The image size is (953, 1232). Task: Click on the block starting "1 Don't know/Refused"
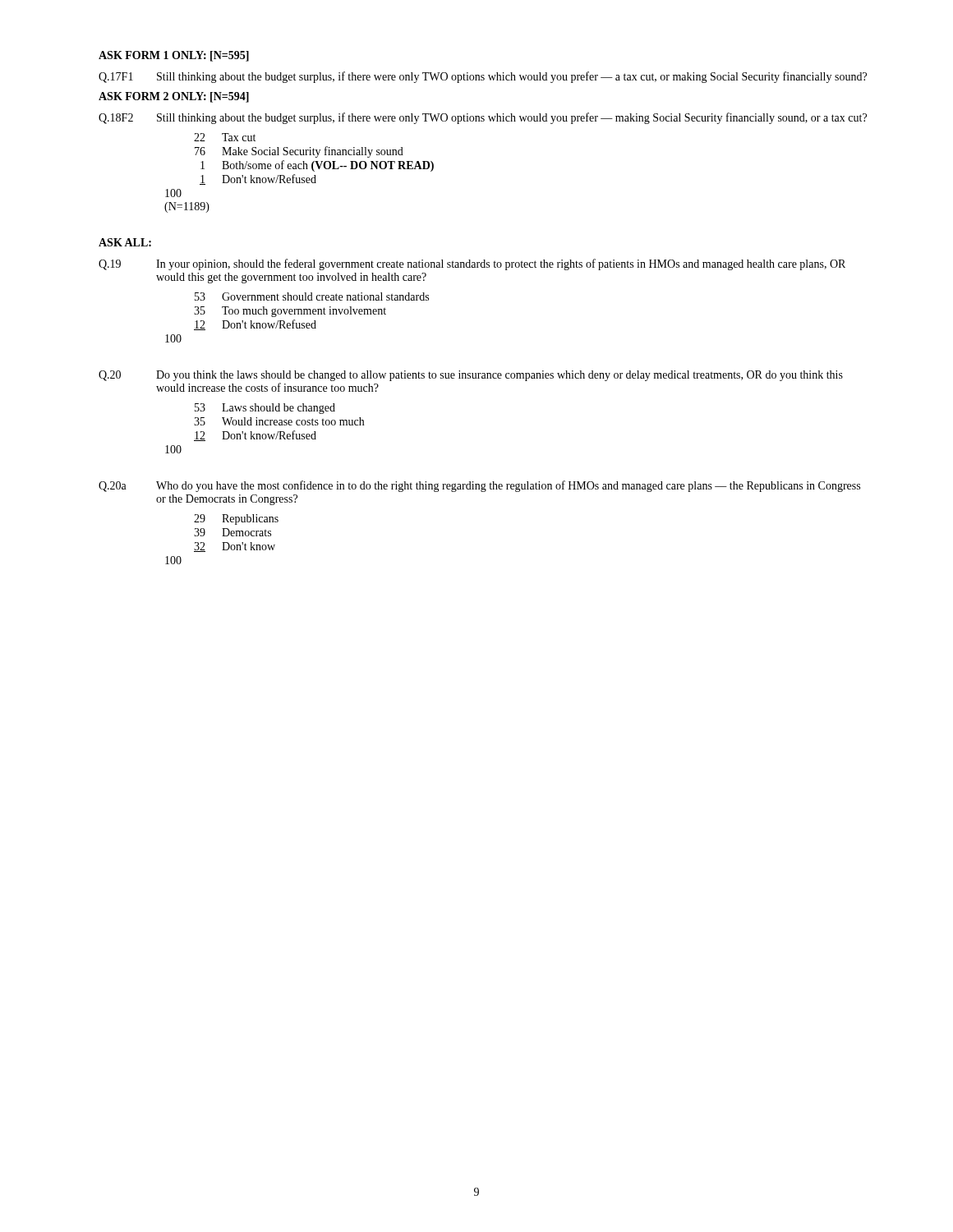pyautogui.click(x=258, y=179)
